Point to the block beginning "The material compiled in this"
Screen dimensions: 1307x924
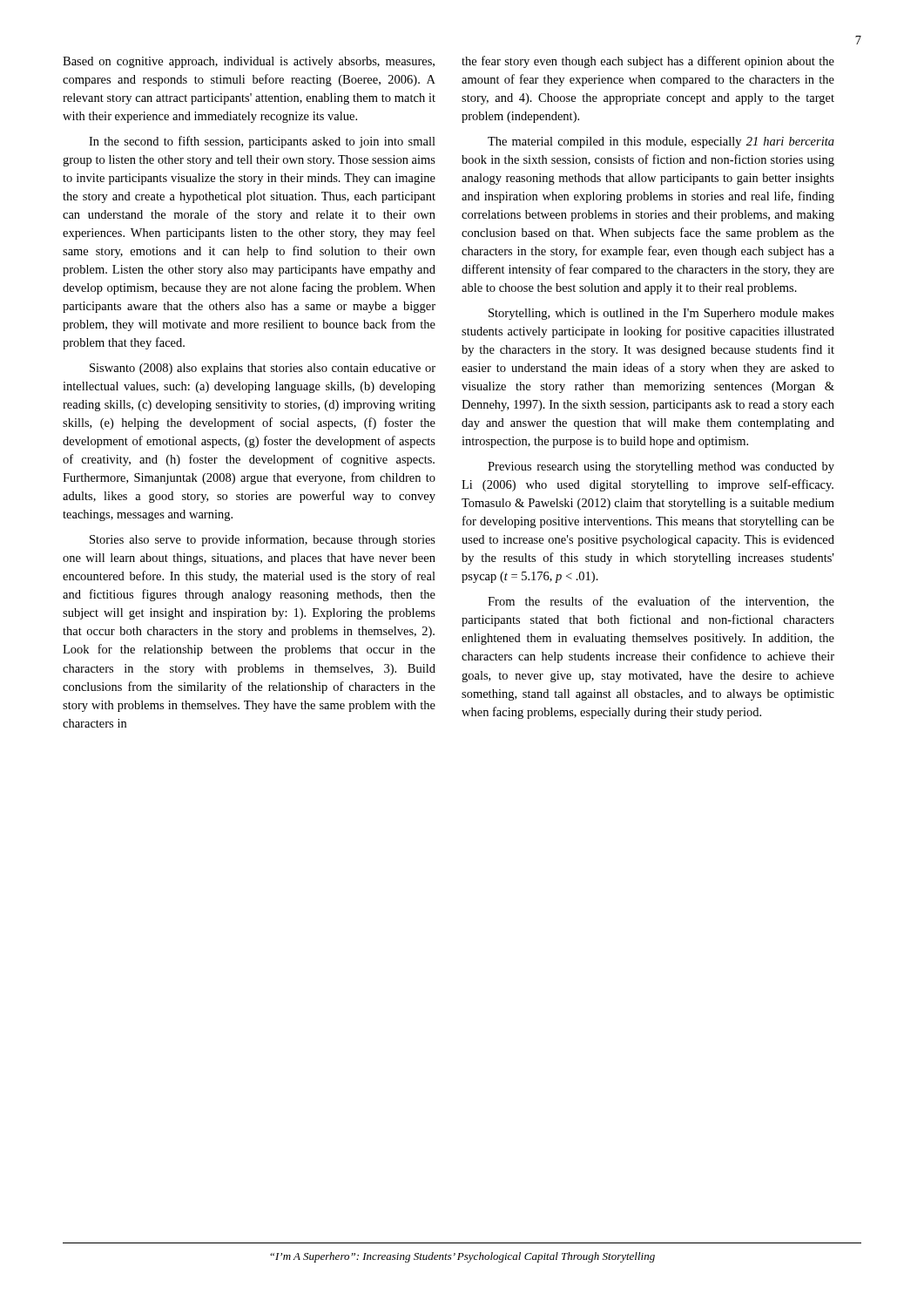(648, 215)
